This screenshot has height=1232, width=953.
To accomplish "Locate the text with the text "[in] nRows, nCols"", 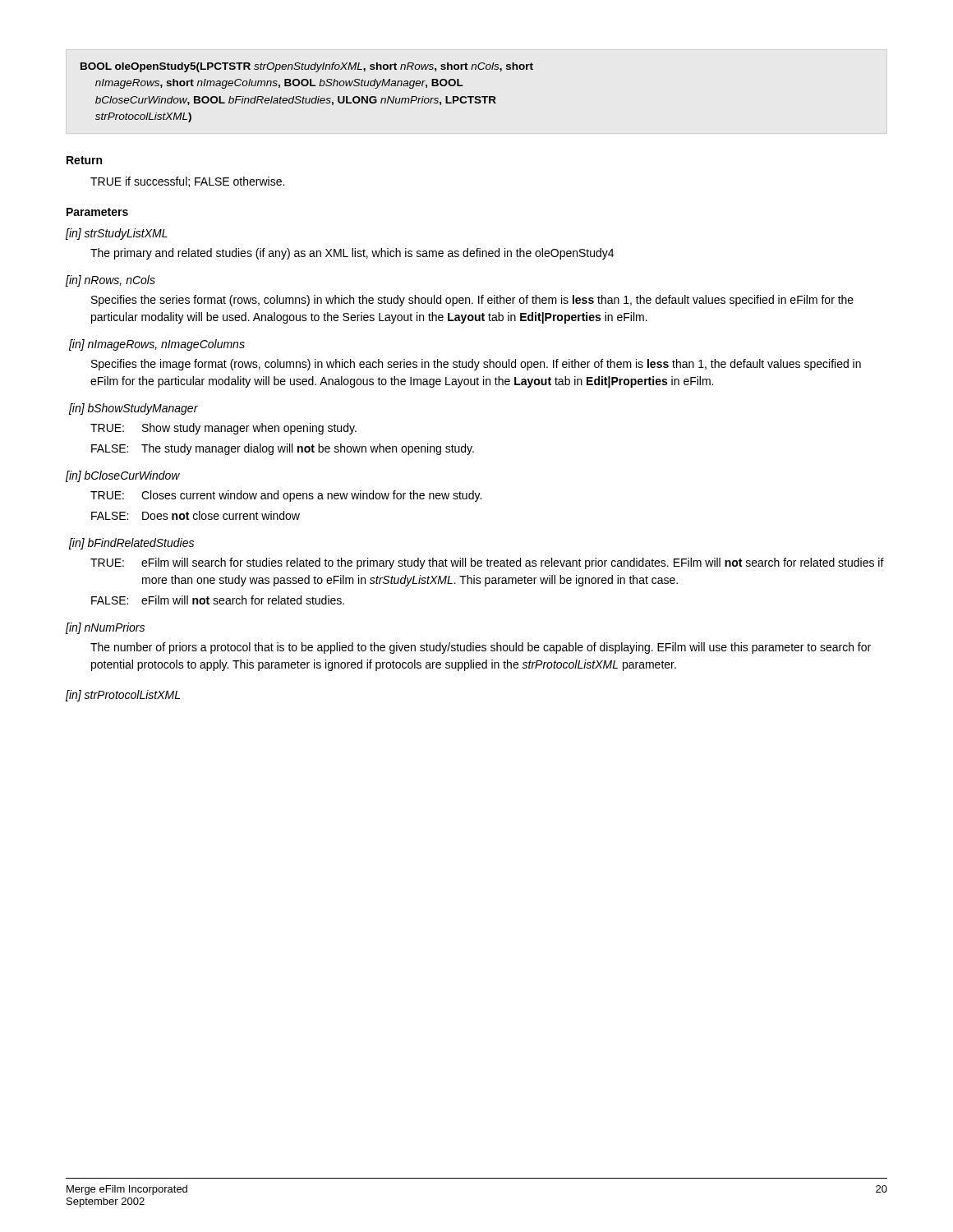I will 111,280.
